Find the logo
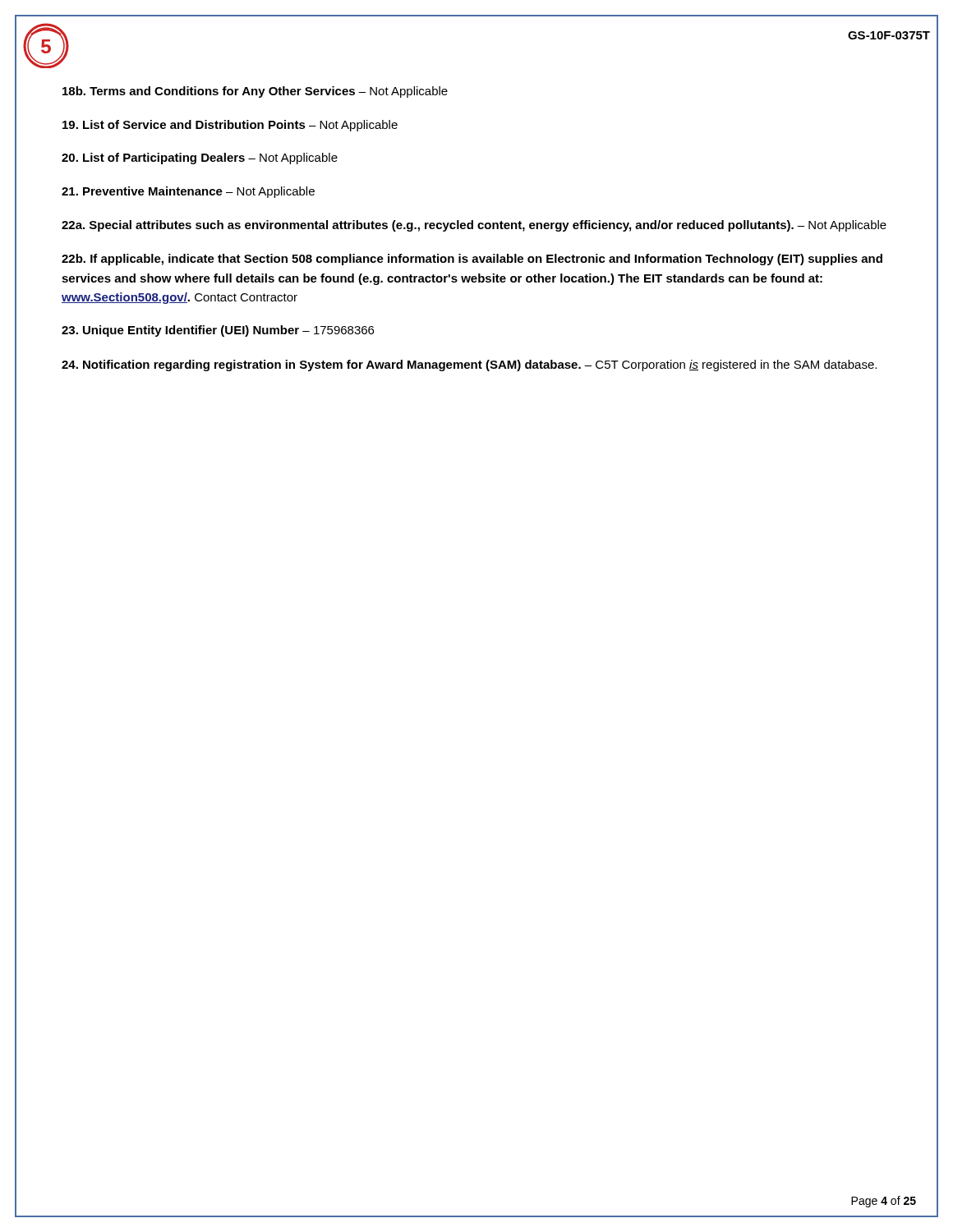Screen dimensions: 1232x953 tap(52, 48)
